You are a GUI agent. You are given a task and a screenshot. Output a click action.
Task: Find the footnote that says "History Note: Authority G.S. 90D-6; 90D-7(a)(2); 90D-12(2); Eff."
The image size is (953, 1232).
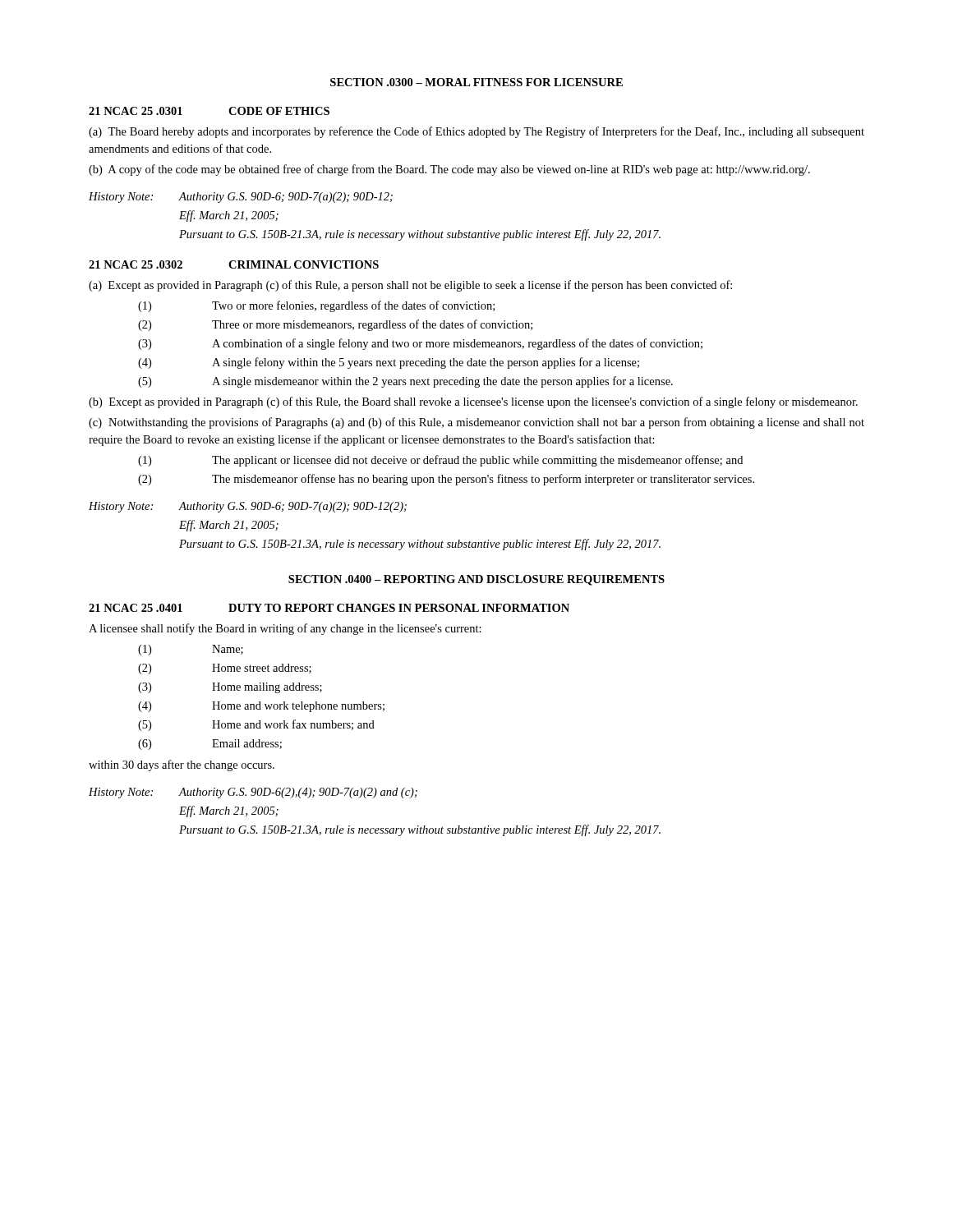pos(248,507)
